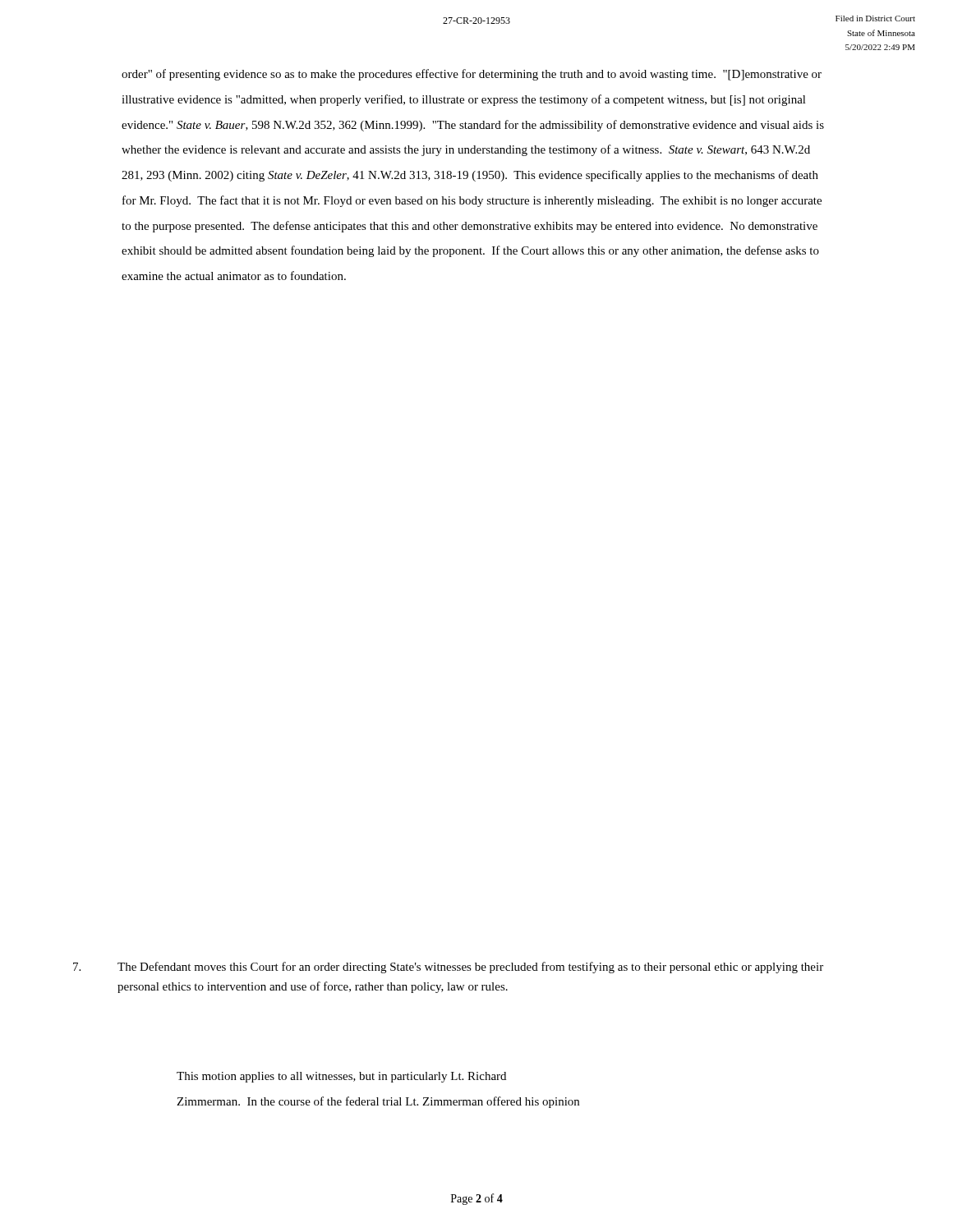This screenshot has width=953, height=1232.
Task: Point to the block beginning "7.The Defendant moves this"
Action: pos(464,977)
